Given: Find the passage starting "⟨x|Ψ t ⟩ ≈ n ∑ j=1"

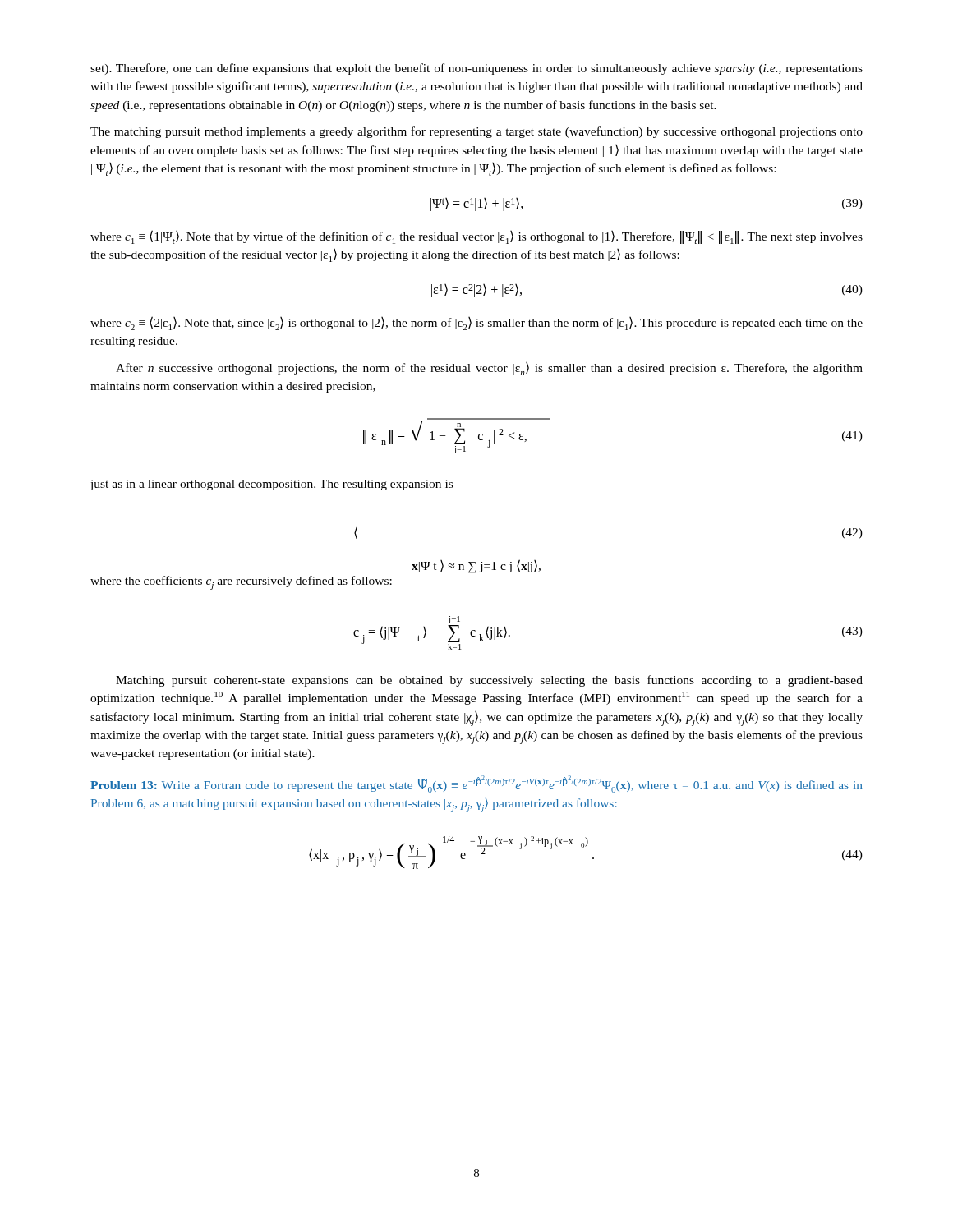Looking at the screenshot, I should pyautogui.click(x=355, y=533).
